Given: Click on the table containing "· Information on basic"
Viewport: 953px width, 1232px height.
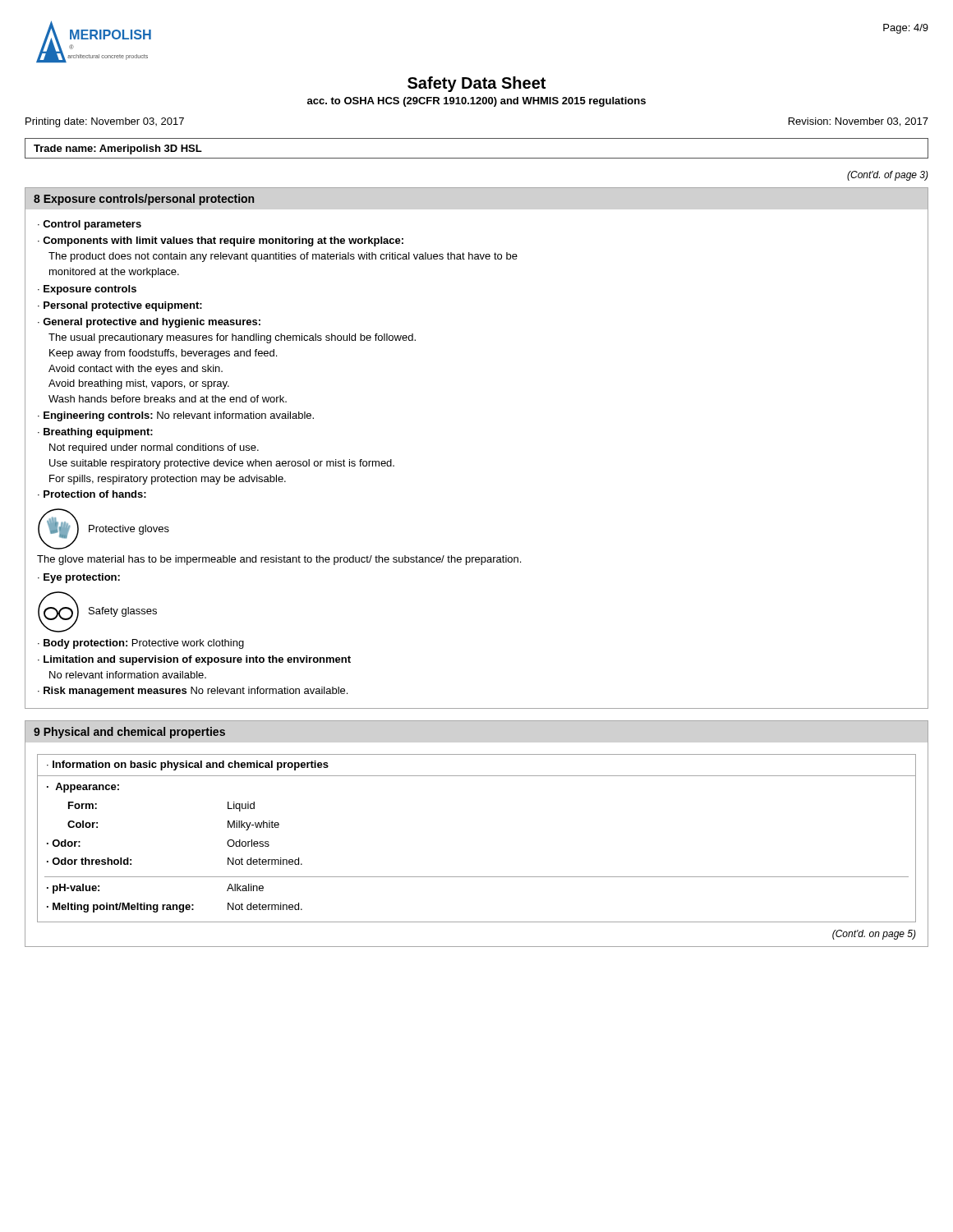Looking at the screenshot, I should pos(476,838).
